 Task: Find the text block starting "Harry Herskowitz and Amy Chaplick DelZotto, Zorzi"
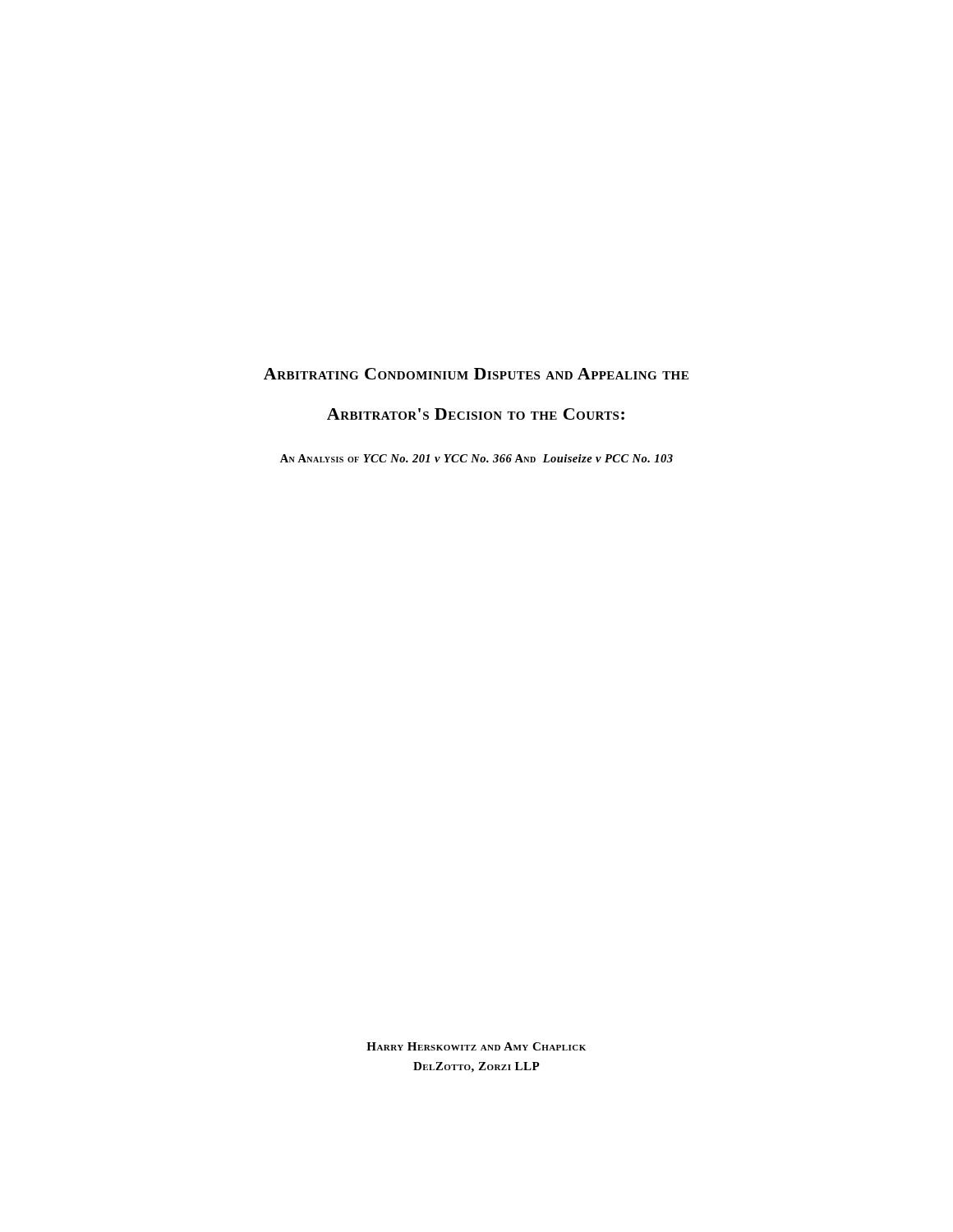[476, 1056]
